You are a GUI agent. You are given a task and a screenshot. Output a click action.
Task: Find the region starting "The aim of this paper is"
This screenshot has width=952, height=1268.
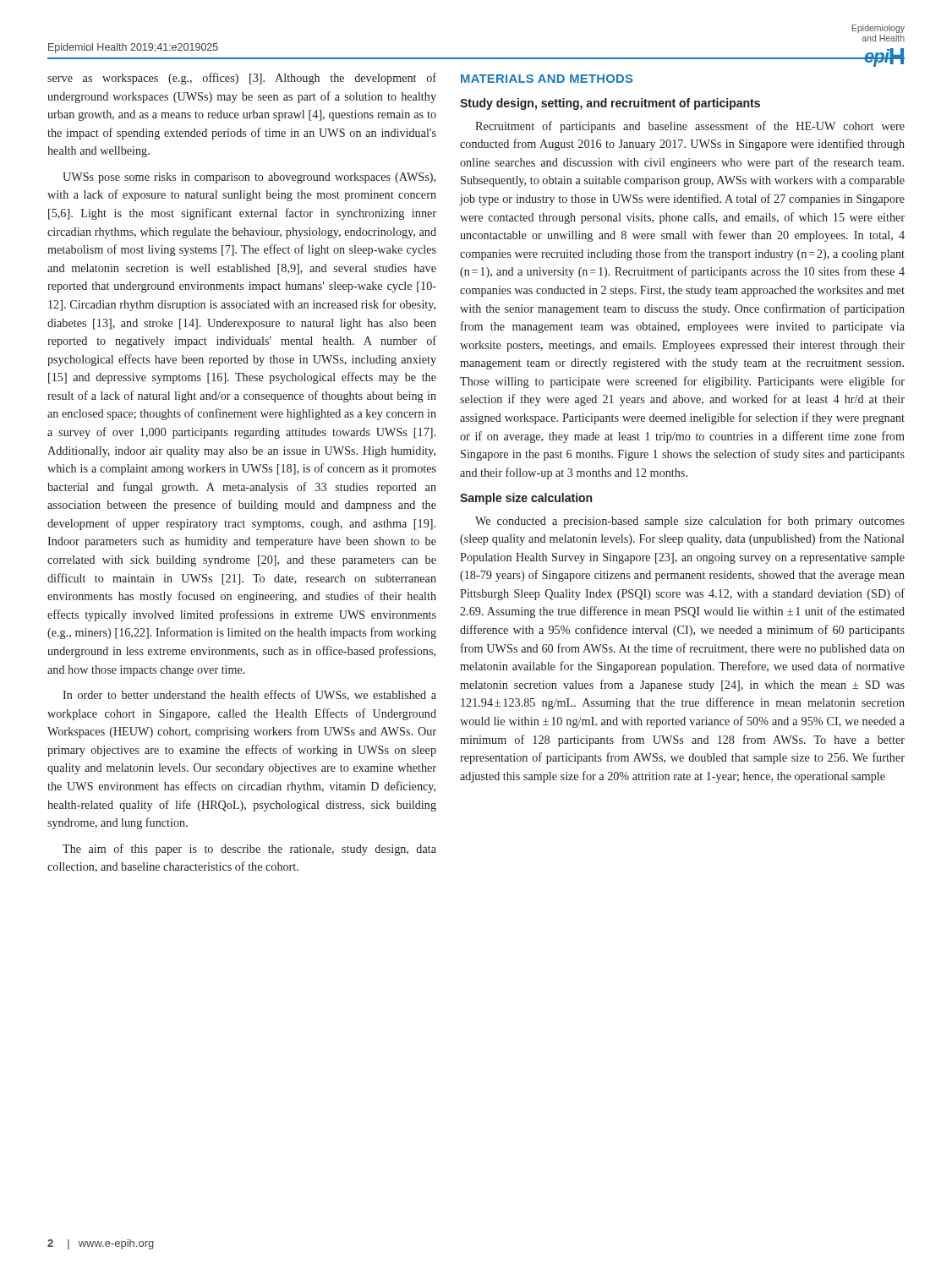242,858
